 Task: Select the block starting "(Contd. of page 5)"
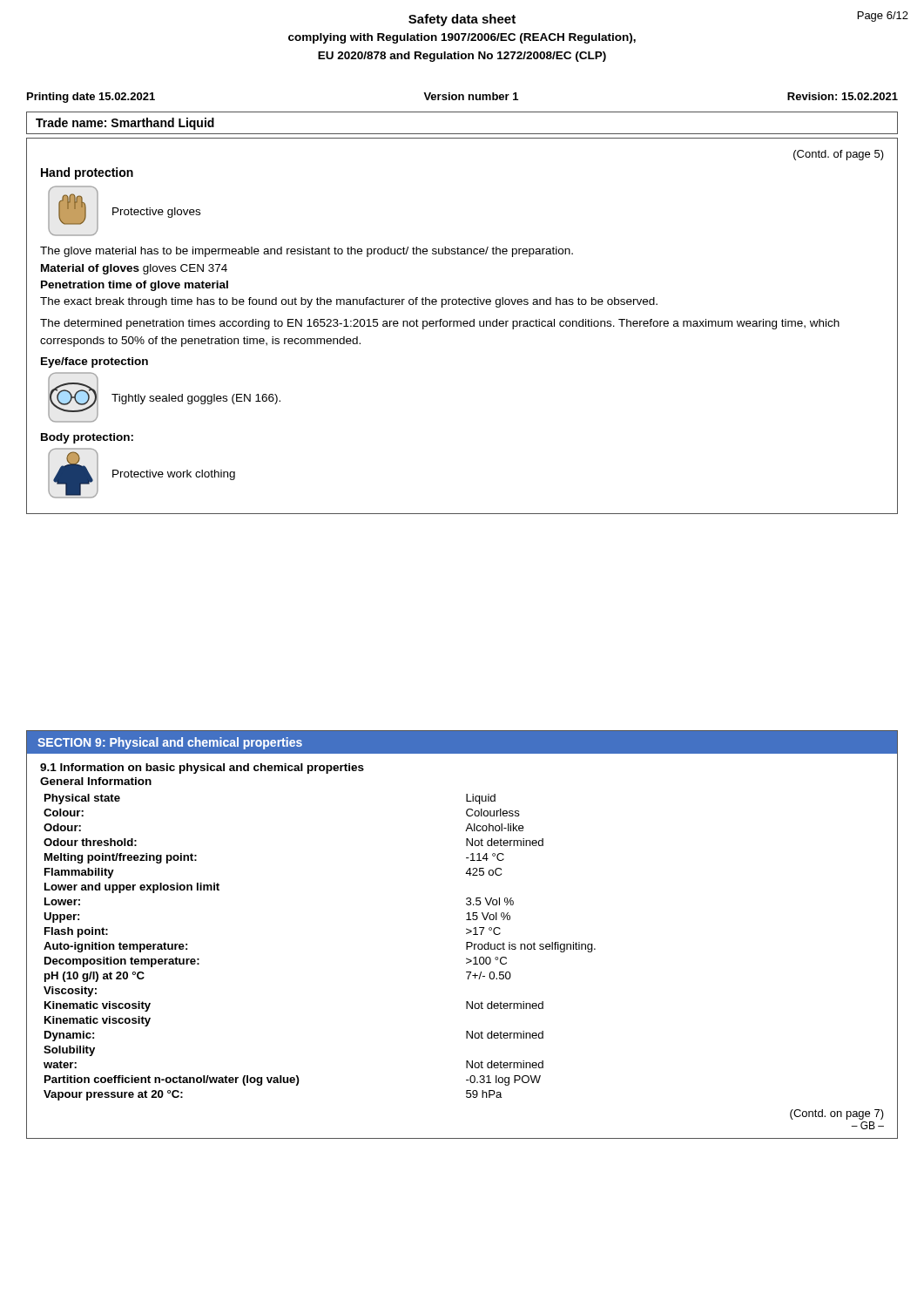[838, 154]
